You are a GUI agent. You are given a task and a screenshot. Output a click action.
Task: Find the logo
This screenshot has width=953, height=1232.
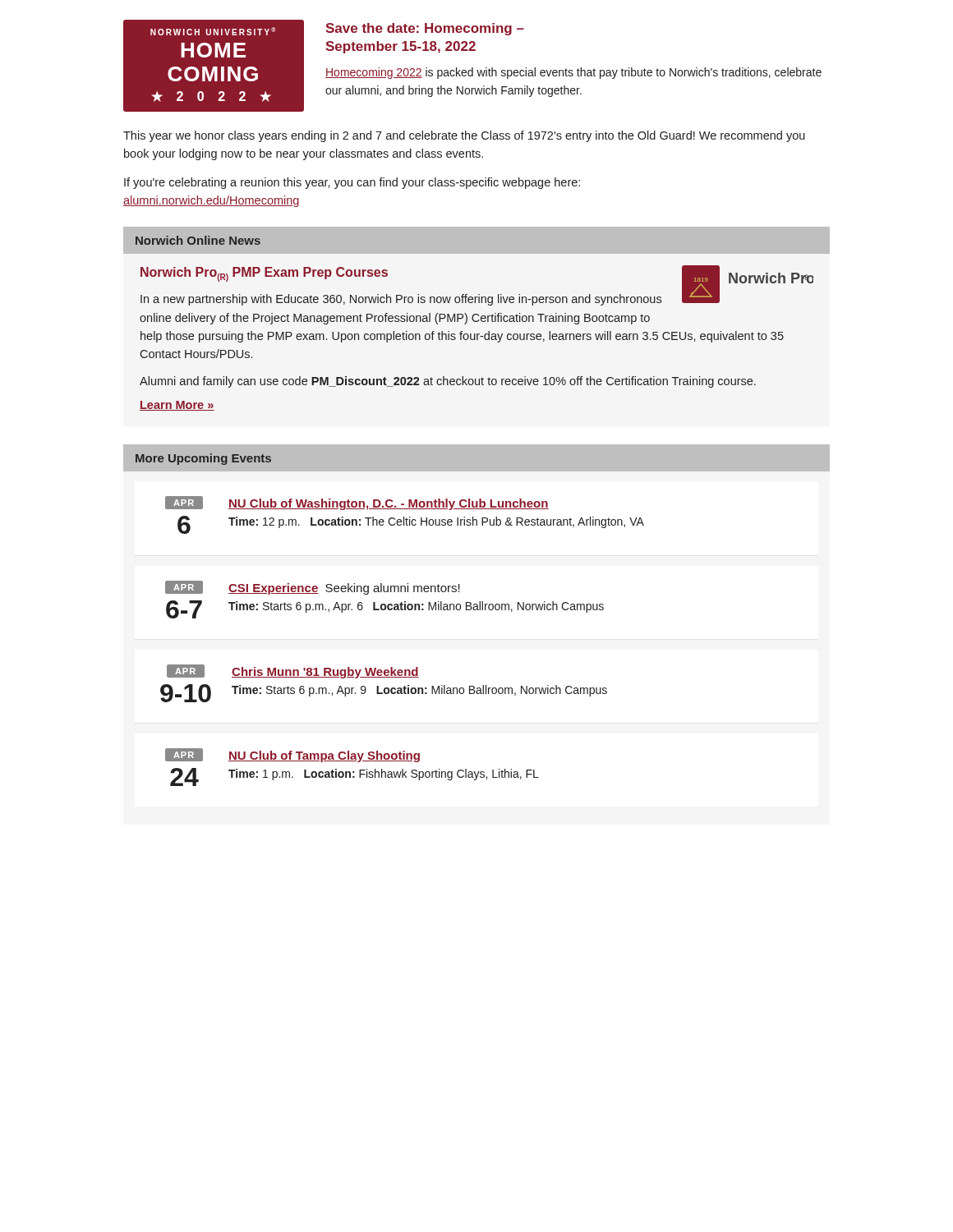pyautogui.click(x=214, y=66)
